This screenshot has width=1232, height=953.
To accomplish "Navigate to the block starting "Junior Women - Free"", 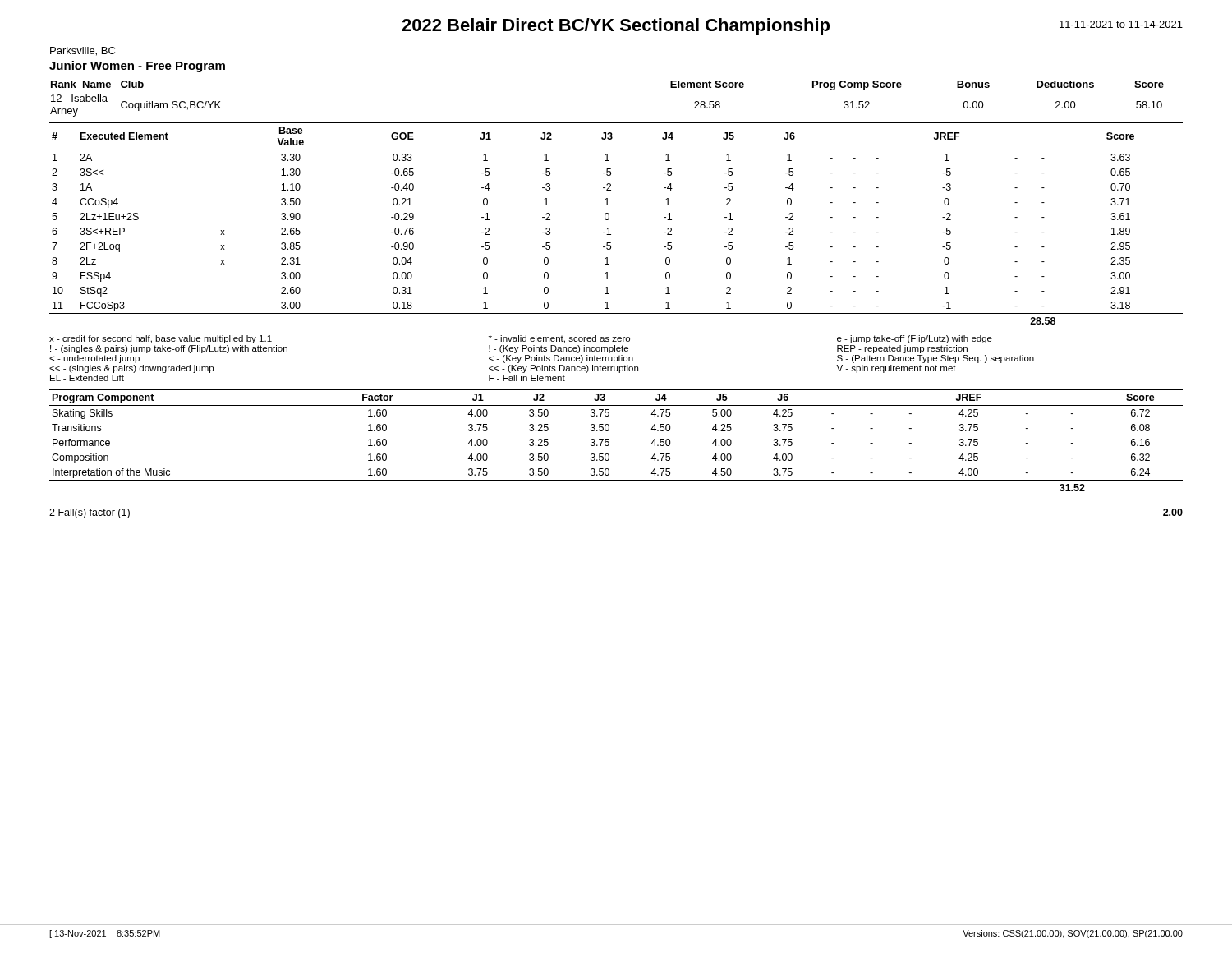I will (137, 65).
